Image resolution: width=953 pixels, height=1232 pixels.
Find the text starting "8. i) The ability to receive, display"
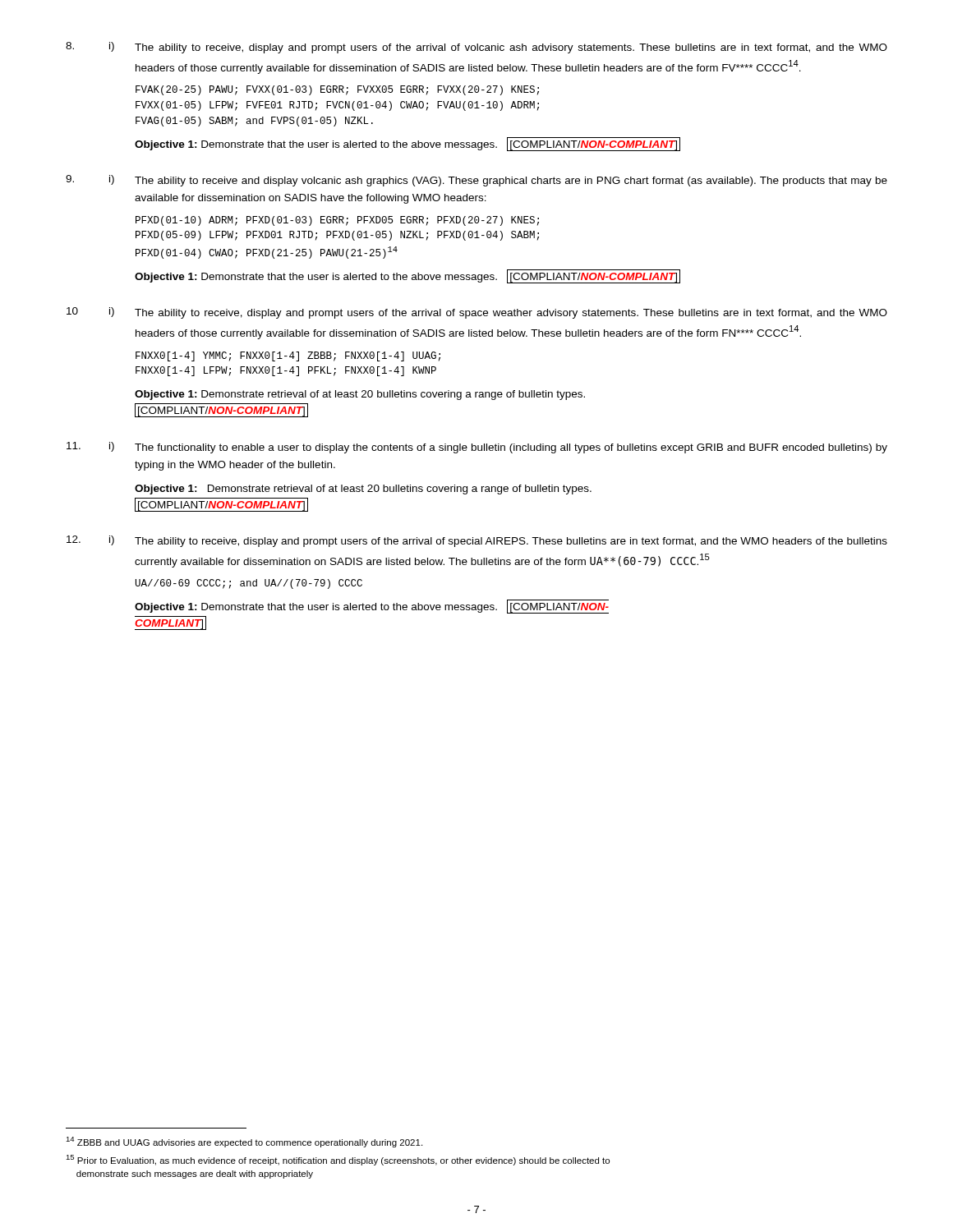tap(476, 98)
